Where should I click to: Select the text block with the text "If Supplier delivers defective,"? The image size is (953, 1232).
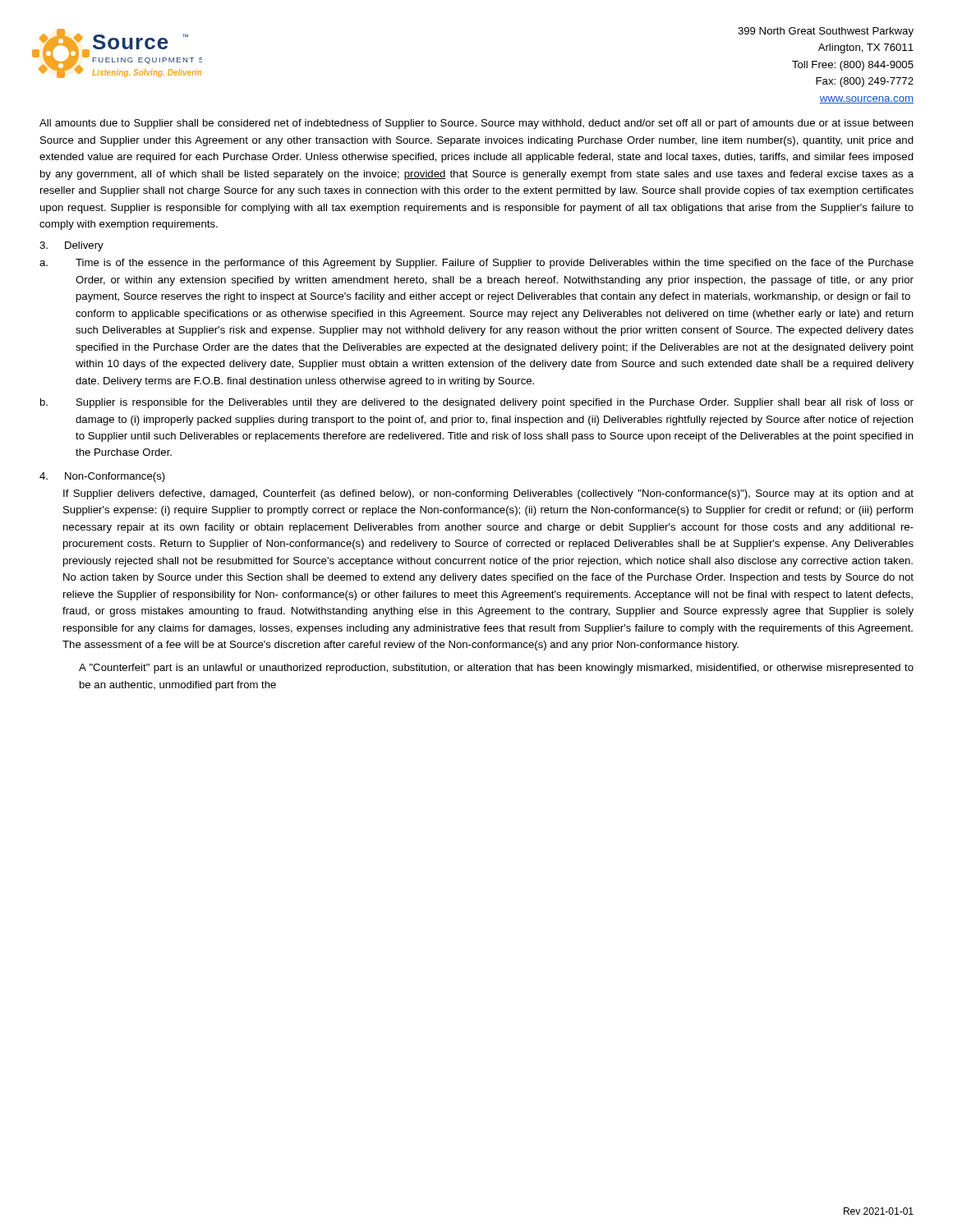pyautogui.click(x=488, y=569)
